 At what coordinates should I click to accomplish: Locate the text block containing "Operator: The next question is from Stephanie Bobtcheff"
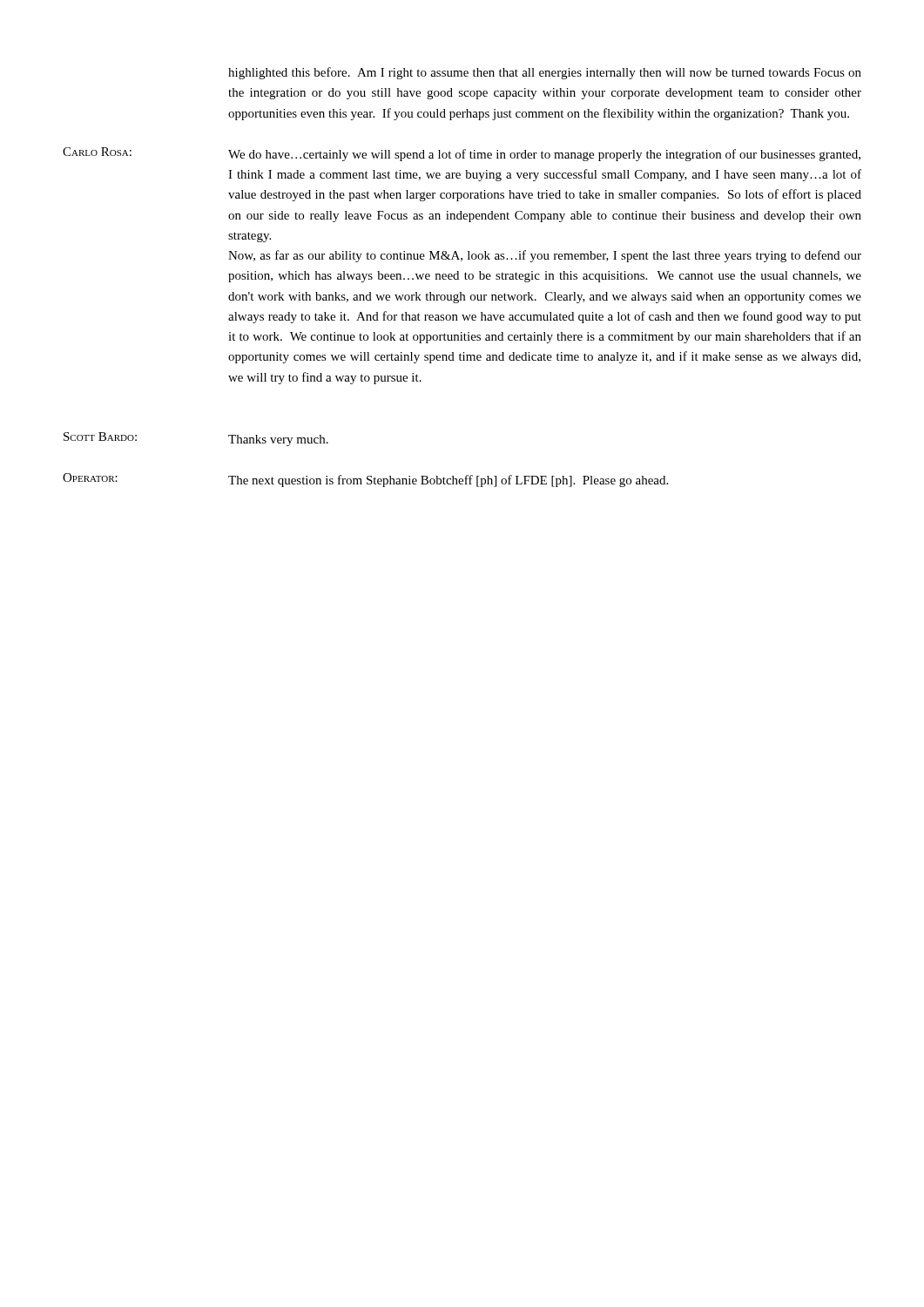[462, 481]
